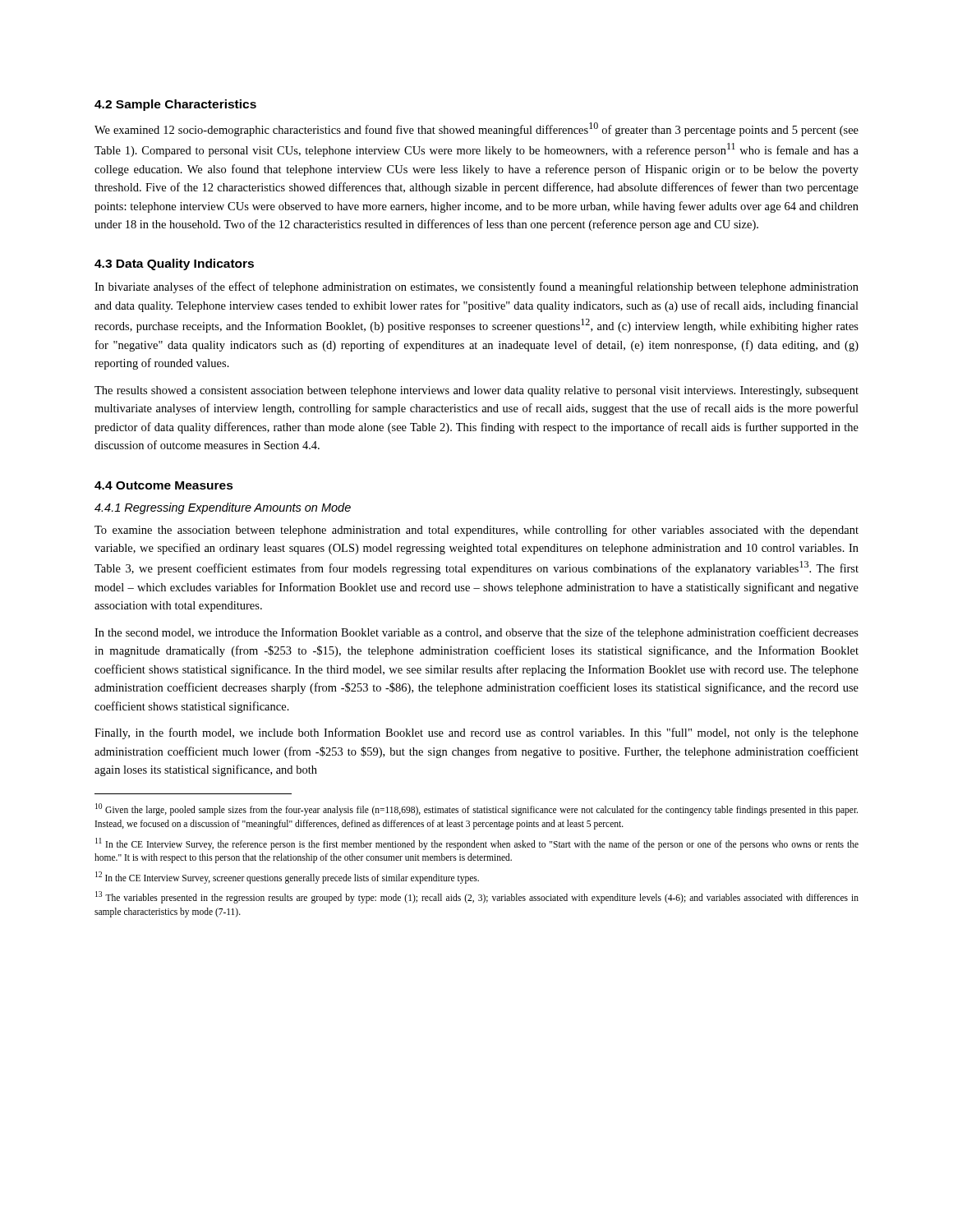
Task: Navigate to the element starting "In the second model, we introduce"
Action: click(x=476, y=669)
